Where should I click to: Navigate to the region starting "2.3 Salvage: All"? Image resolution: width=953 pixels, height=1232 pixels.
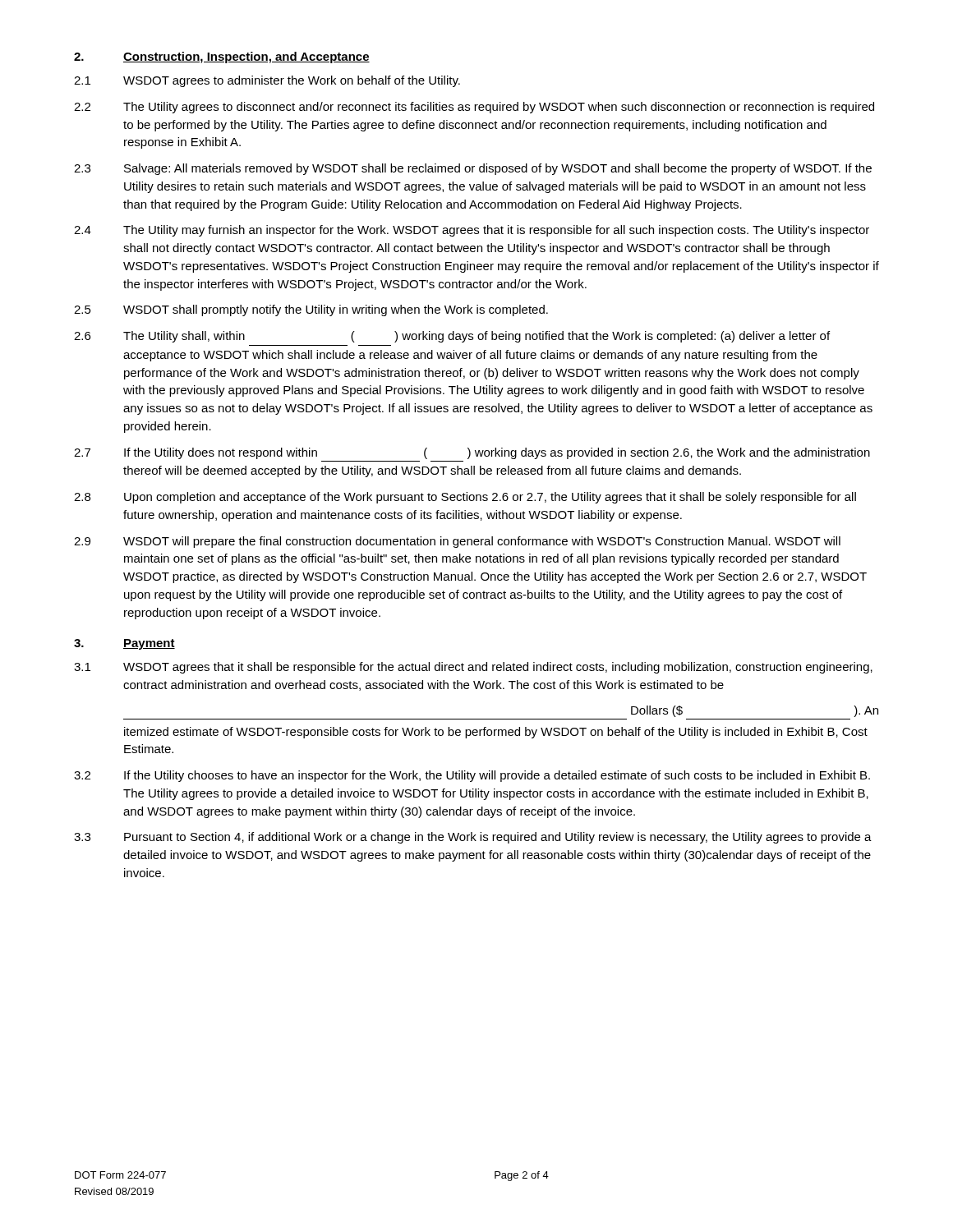476,186
